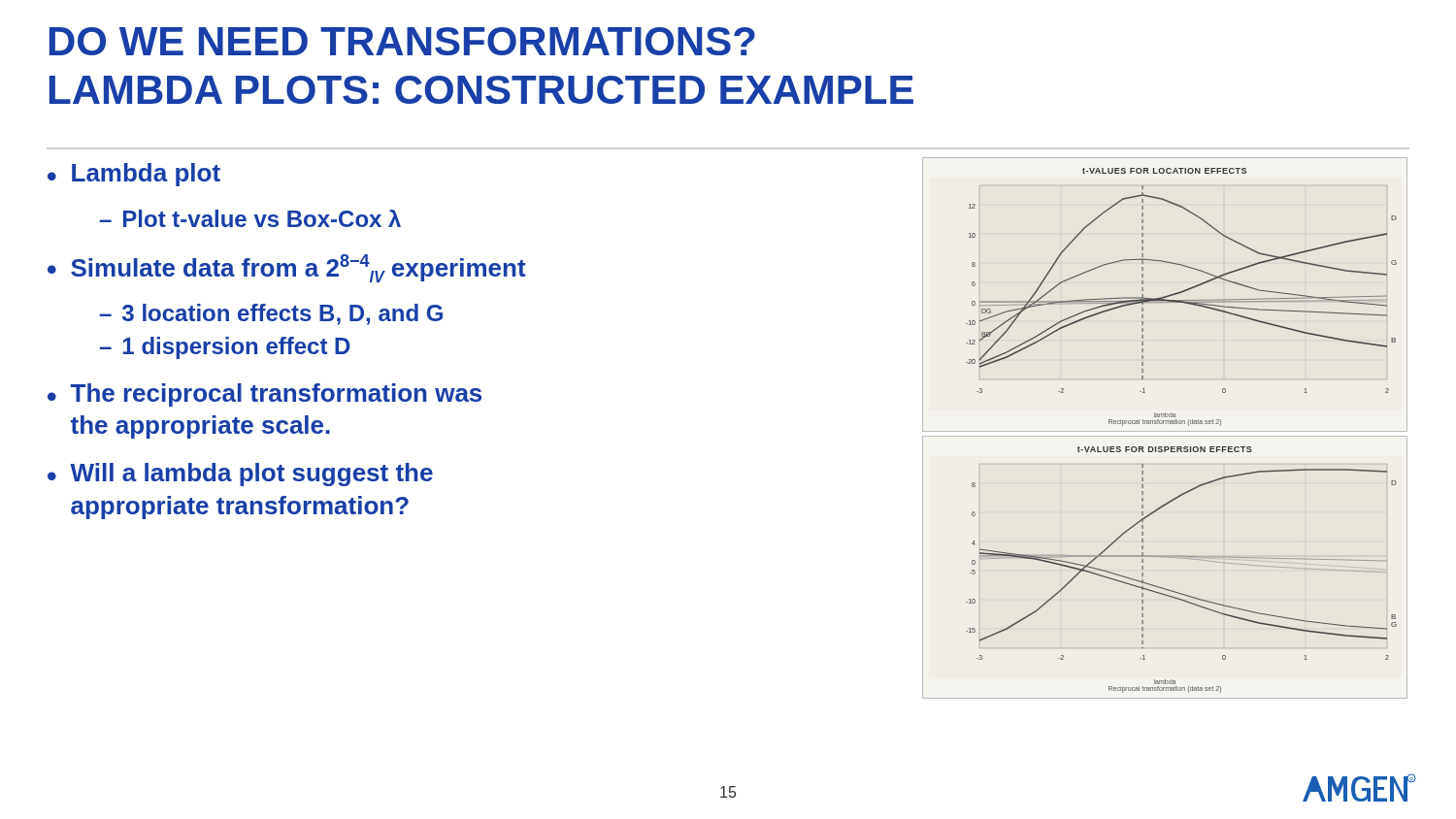This screenshot has height=819, width=1456.
Task: Locate the logo
Action: 1359,788
